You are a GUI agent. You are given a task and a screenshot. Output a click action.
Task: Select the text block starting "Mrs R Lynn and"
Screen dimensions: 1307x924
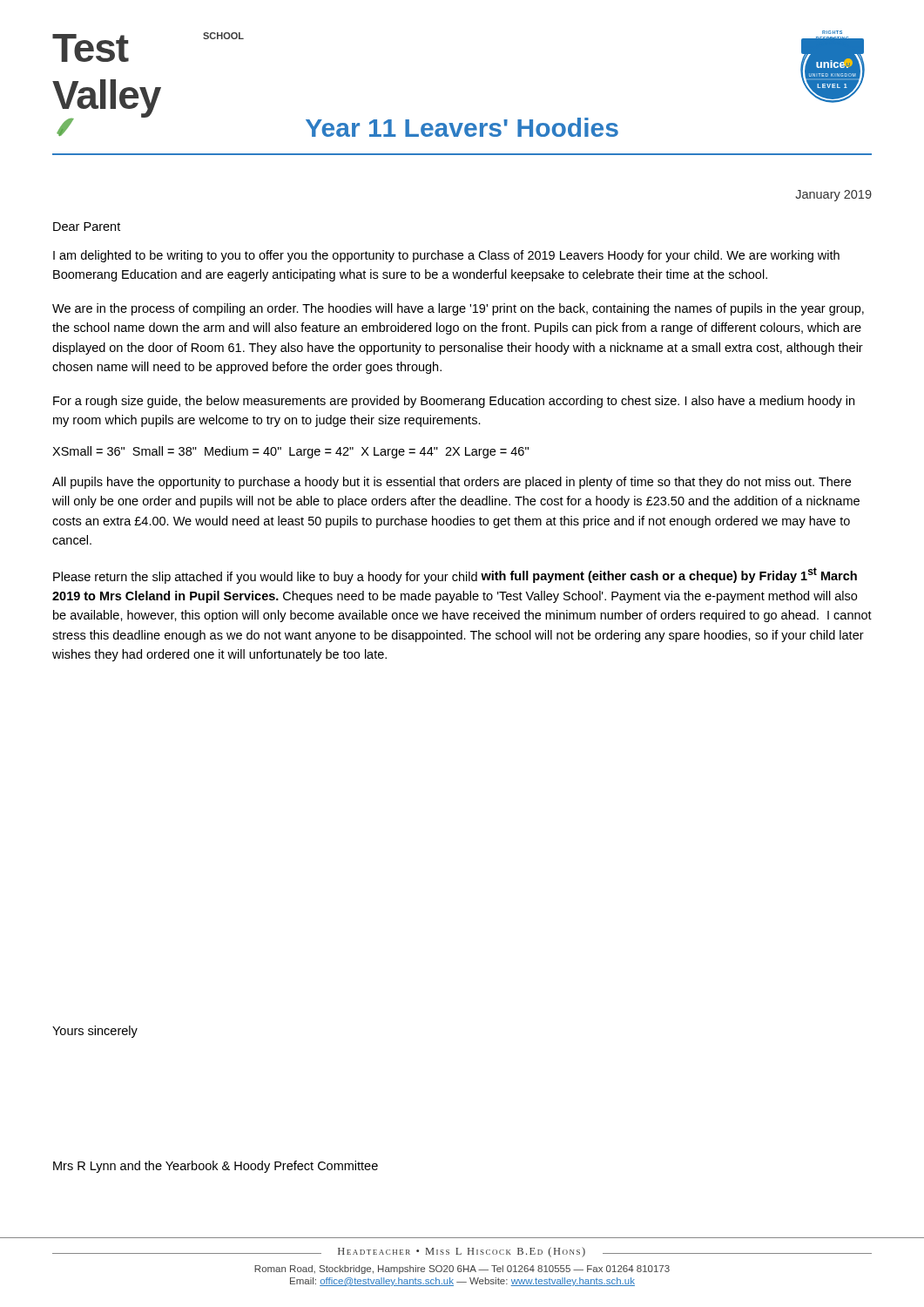point(215,1166)
